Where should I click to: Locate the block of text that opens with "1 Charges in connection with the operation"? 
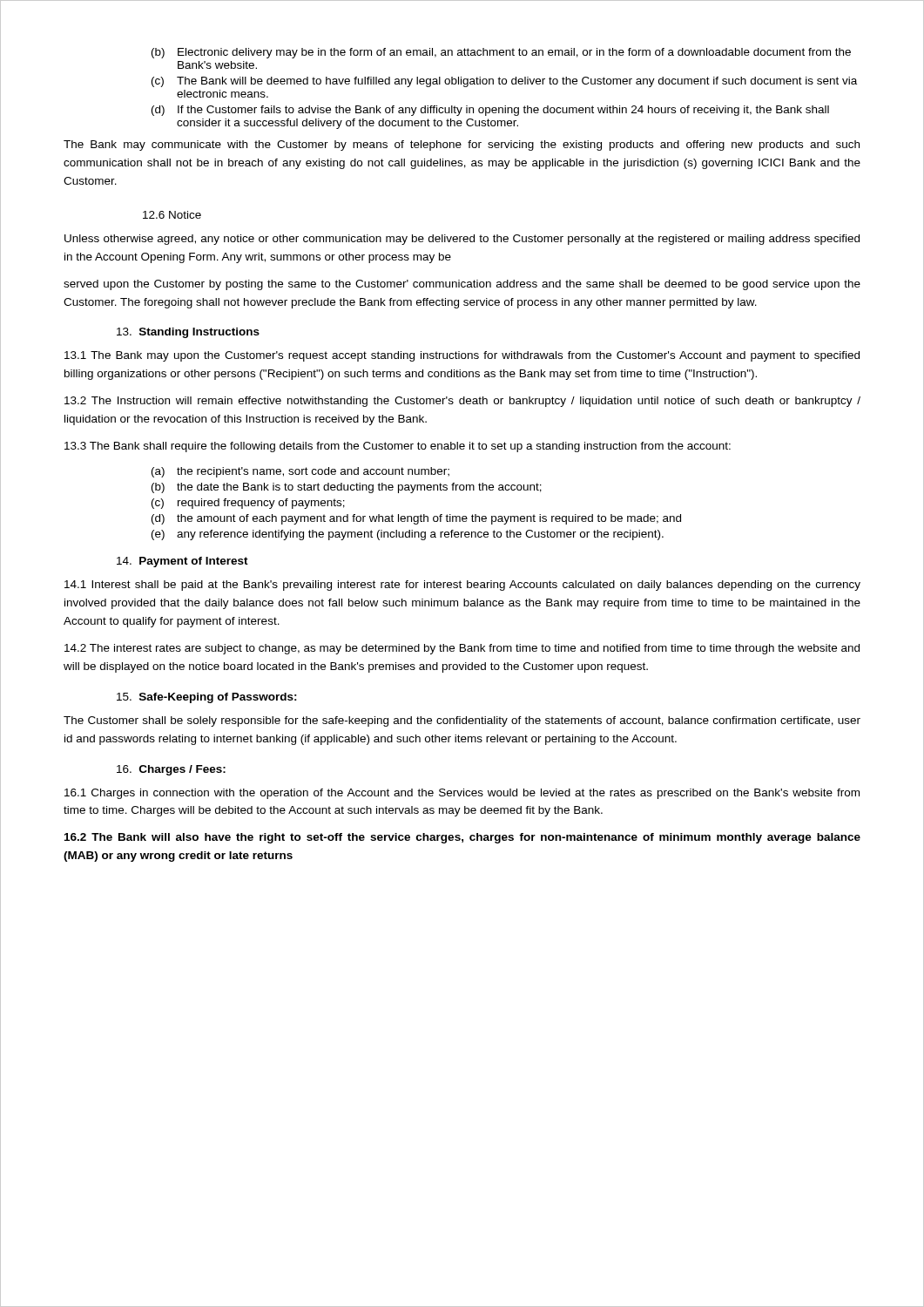(462, 802)
